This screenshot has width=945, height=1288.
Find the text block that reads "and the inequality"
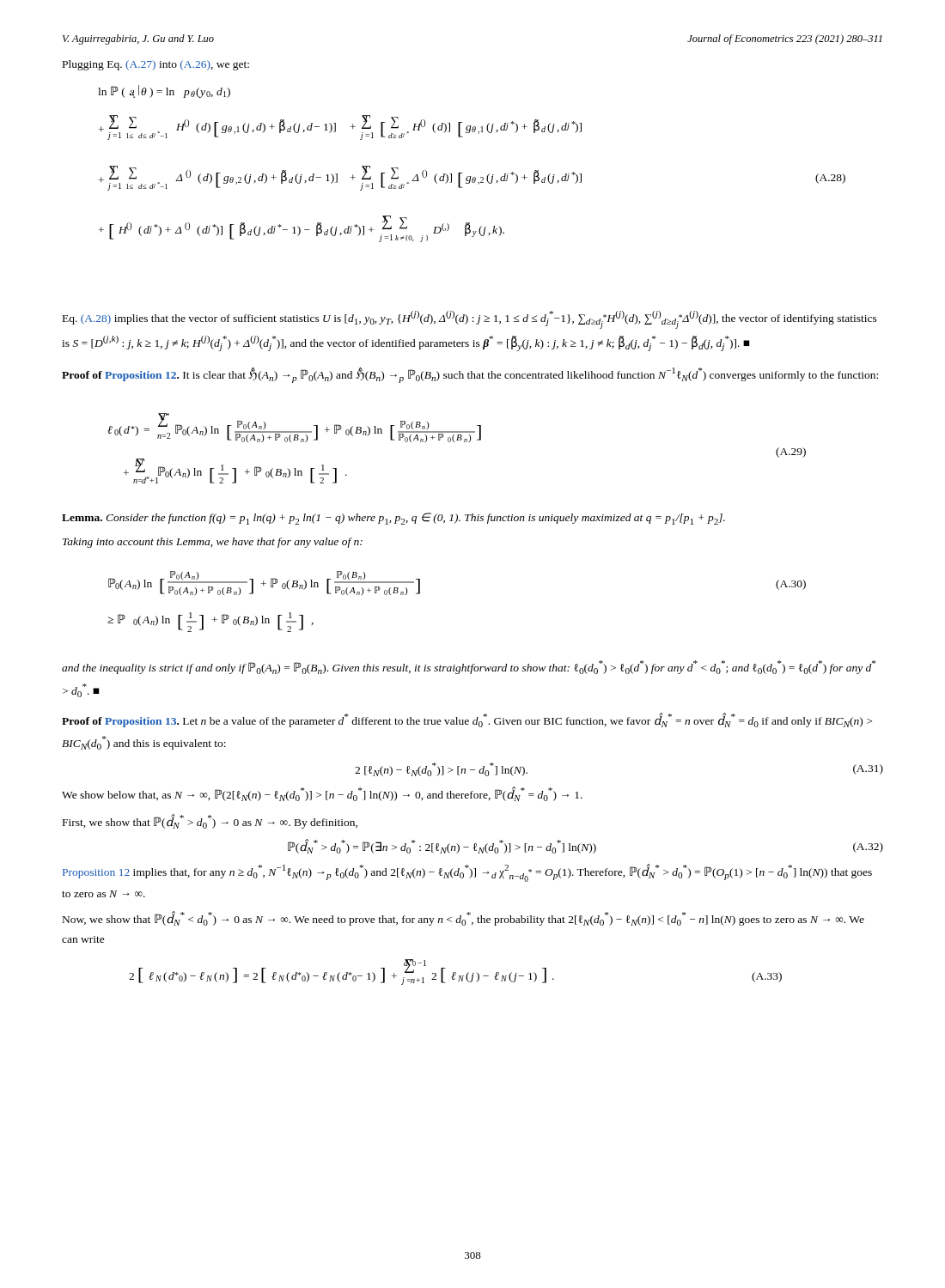click(469, 678)
